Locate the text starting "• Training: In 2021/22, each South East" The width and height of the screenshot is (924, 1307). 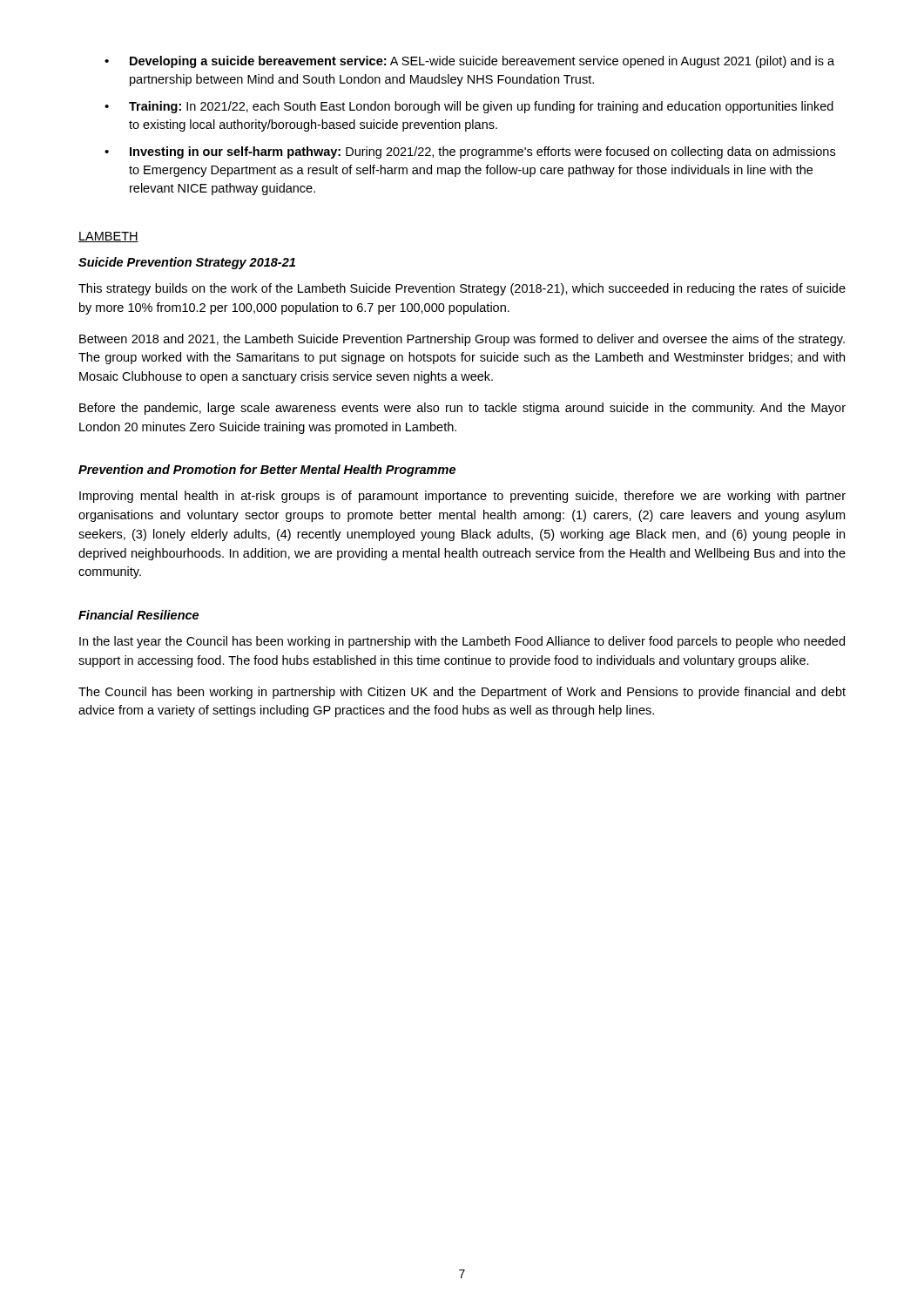[475, 116]
